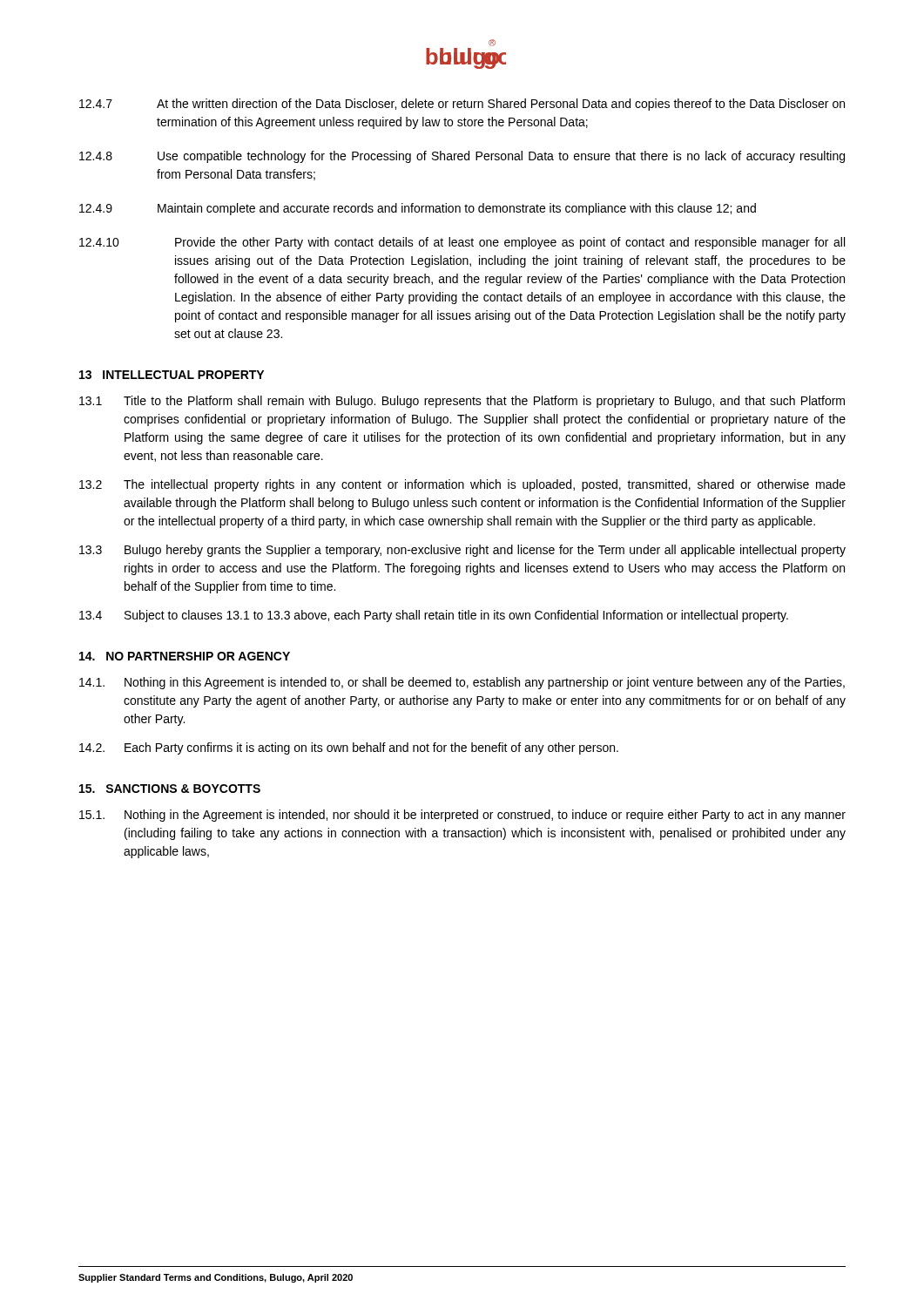The width and height of the screenshot is (924, 1307).
Task: Point to the block beginning "13.4 Subject to clauses"
Action: (x=462, y=616)
